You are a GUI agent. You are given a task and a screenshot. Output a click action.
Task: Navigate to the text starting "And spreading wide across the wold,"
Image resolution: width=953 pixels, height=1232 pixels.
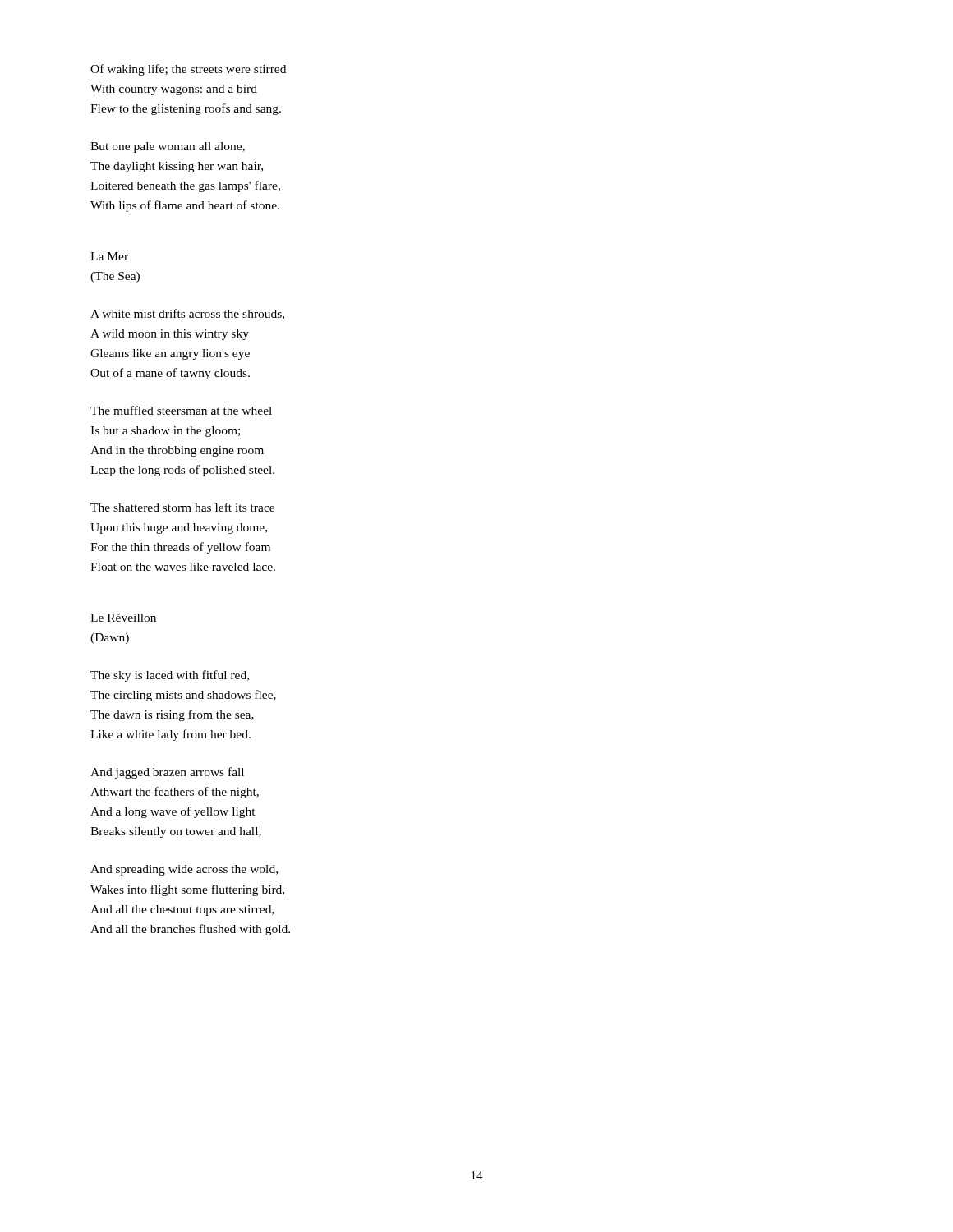(x=184, y=870)
